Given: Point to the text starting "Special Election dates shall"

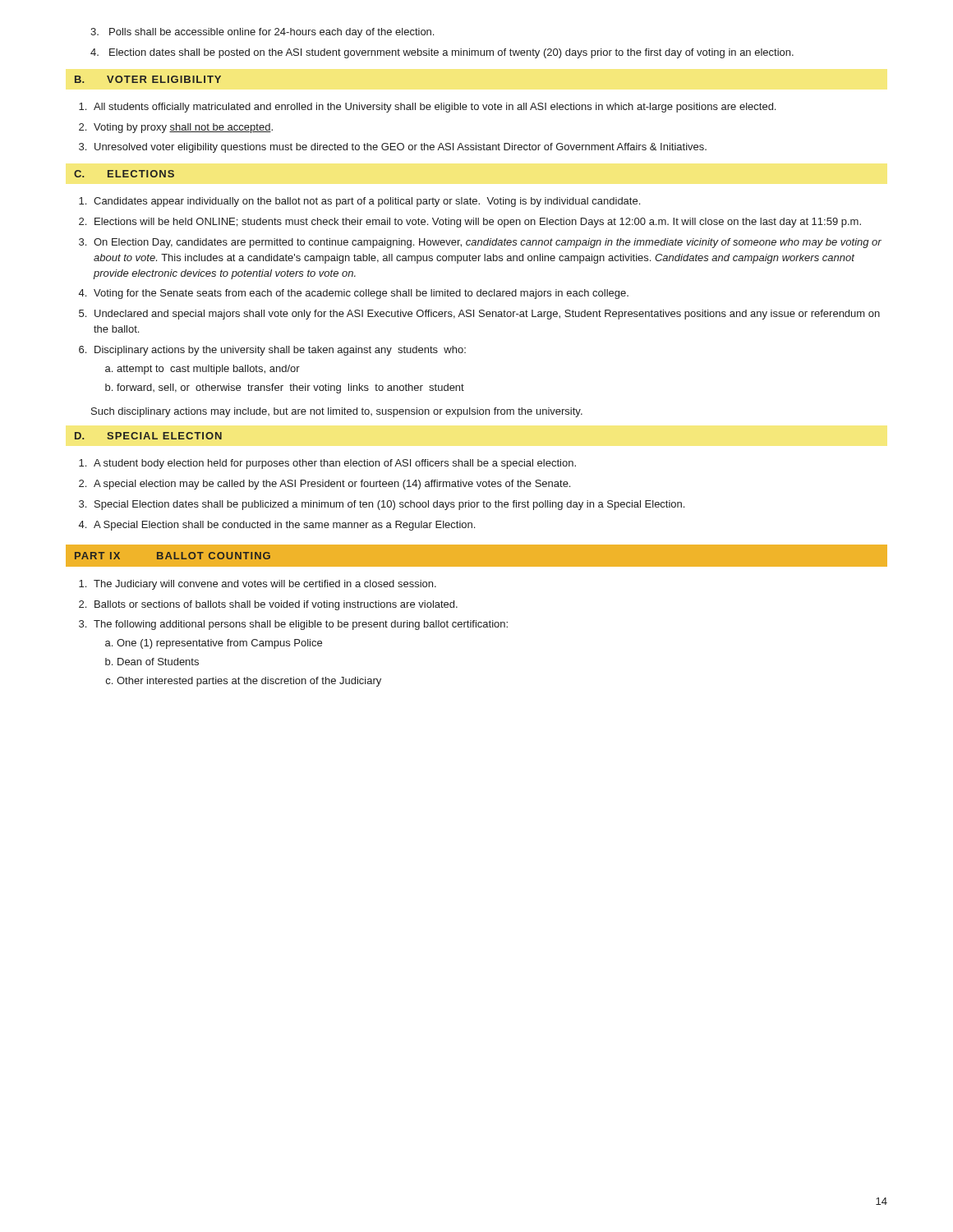Looking at the screenshot, I should (x=390, y=504).
